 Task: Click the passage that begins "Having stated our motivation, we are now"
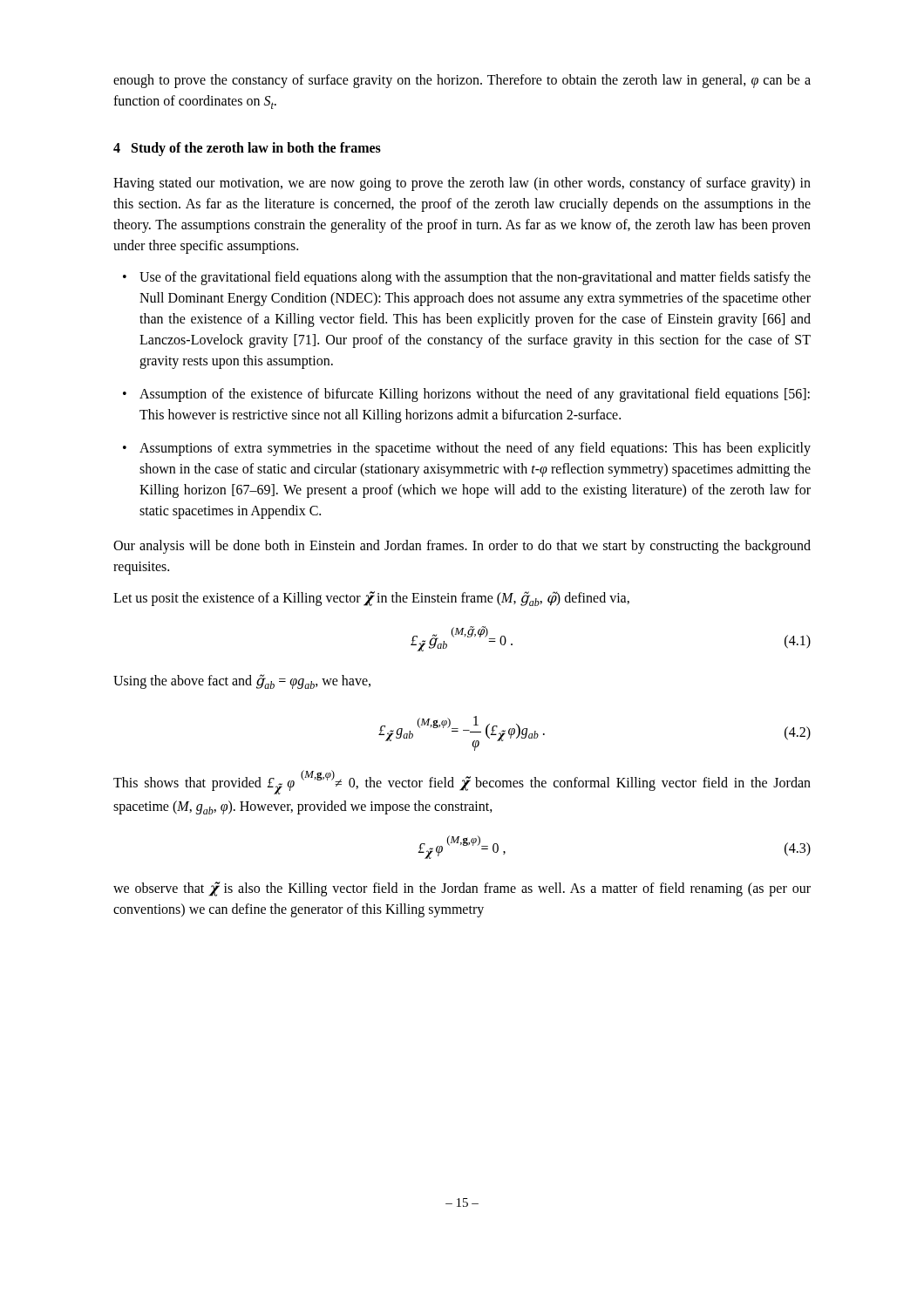(462, 214)
